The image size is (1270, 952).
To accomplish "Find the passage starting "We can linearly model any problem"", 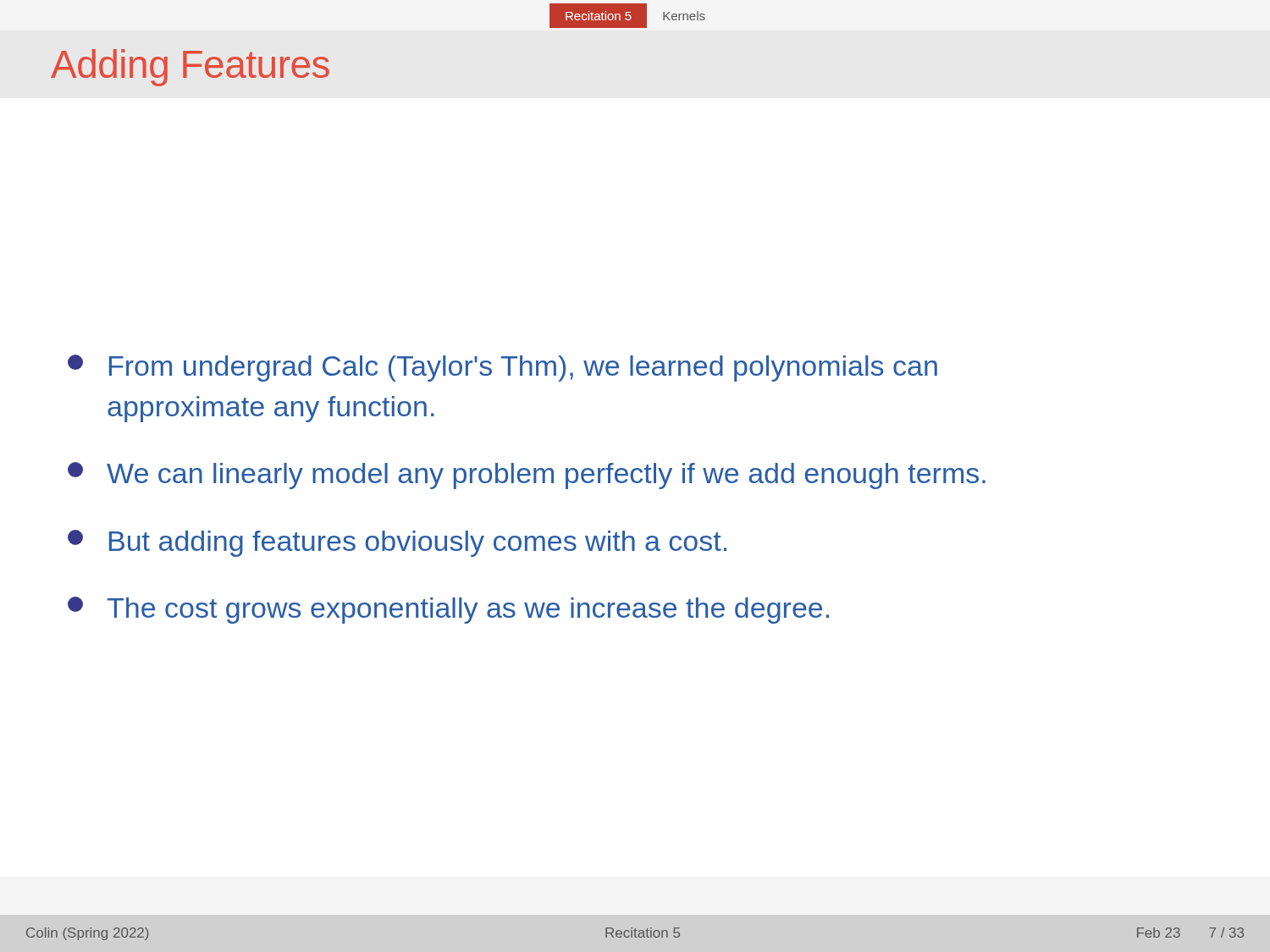I will pyautogui.click(x=528, y=474).
